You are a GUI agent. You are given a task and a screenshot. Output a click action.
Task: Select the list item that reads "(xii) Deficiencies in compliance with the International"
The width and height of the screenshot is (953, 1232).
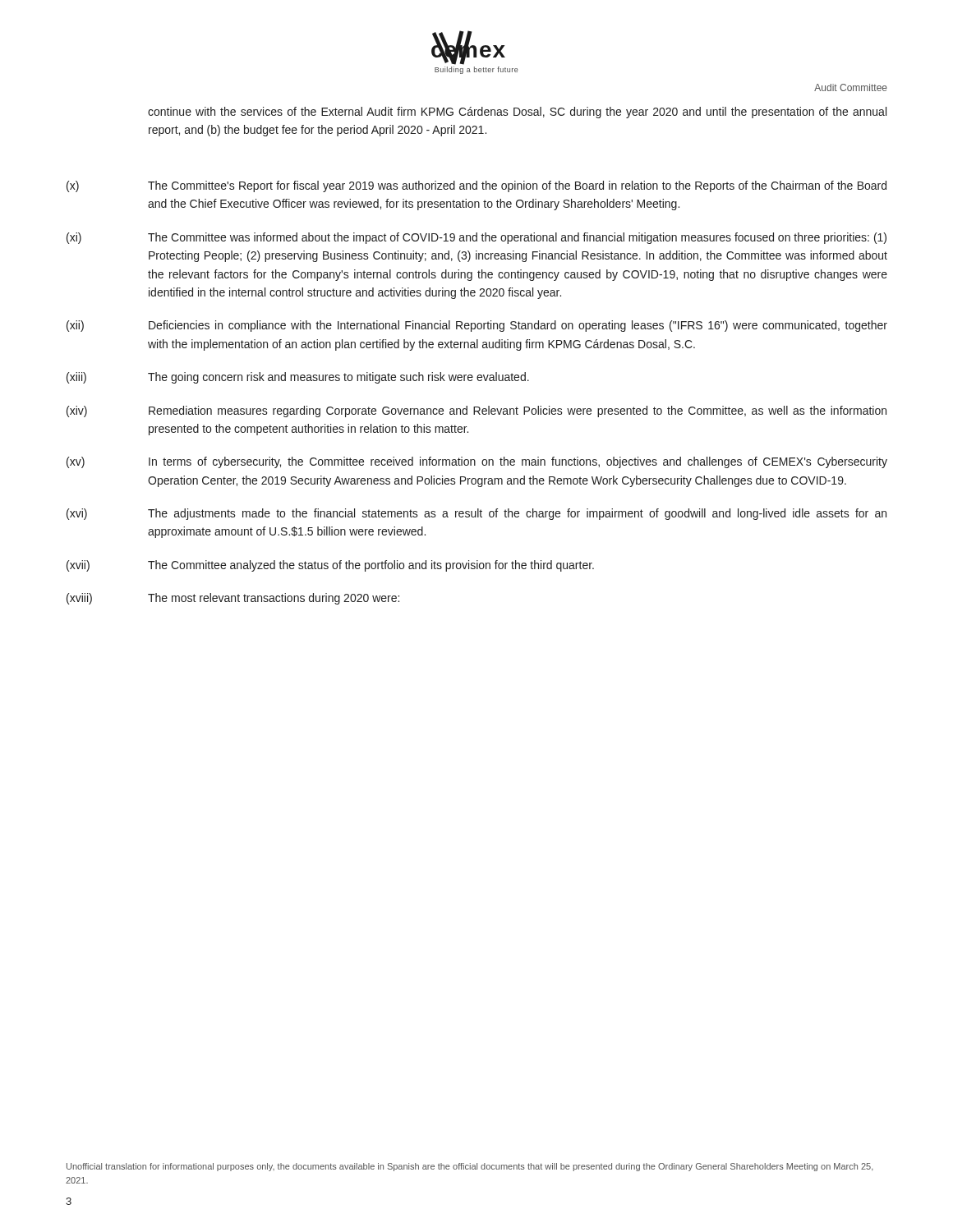point(476,335)
